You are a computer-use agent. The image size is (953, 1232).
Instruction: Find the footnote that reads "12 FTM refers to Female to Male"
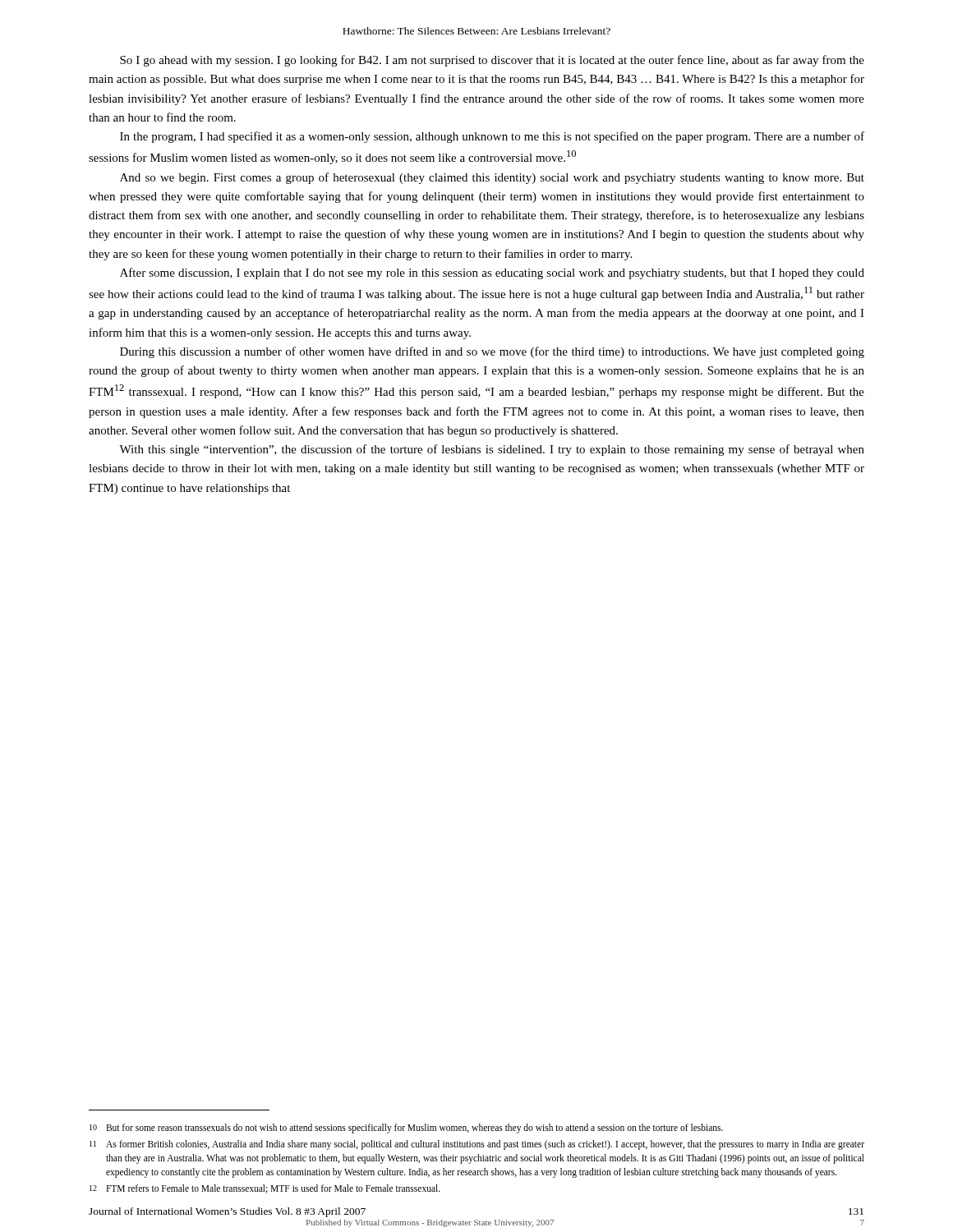pyautogui.click(x=265, y=1189)
